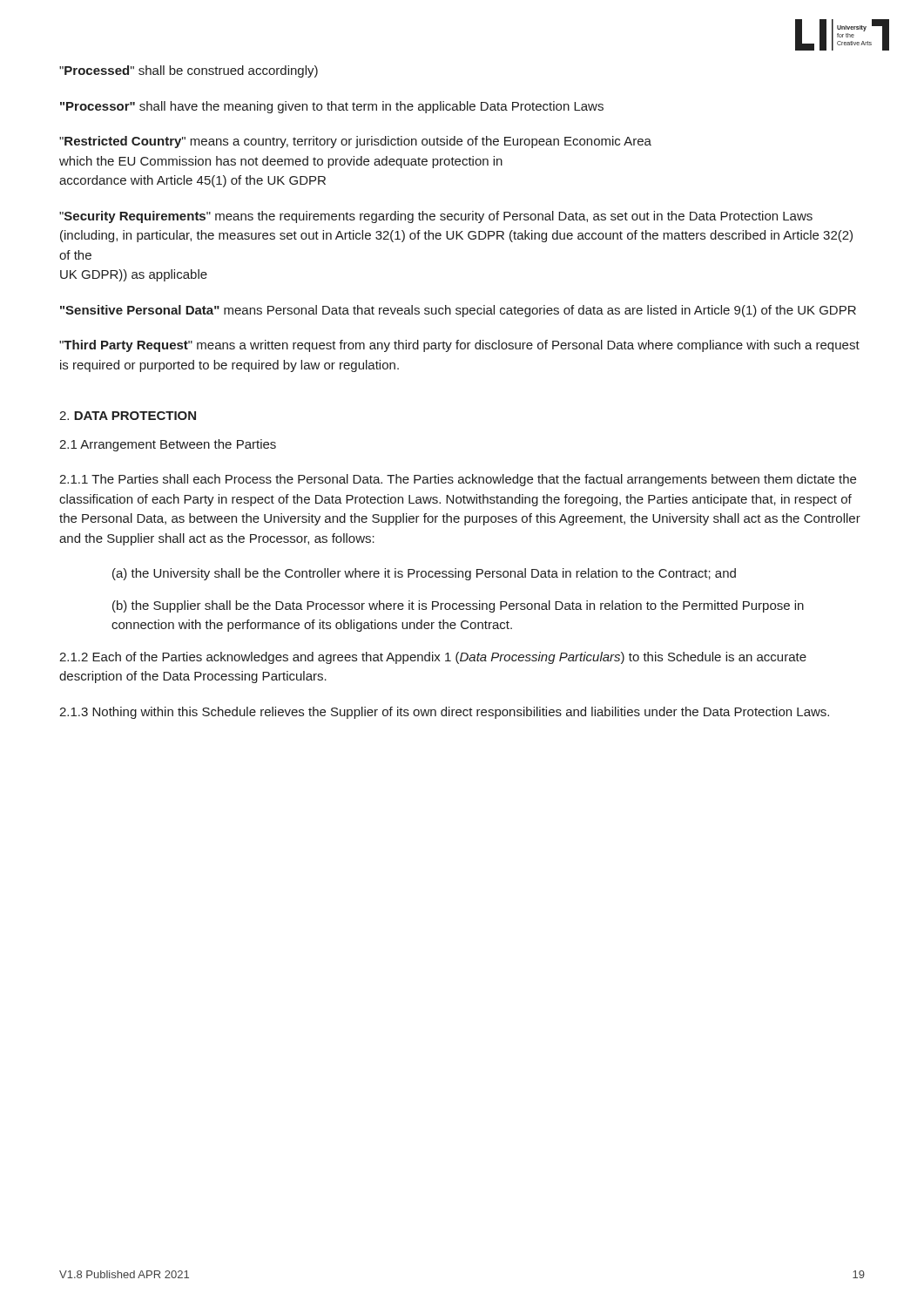The height and width of the screenshot is (1307, 924).
Task: Click the passage that begins "1.1 The Parties shall"
Action: 460,508
